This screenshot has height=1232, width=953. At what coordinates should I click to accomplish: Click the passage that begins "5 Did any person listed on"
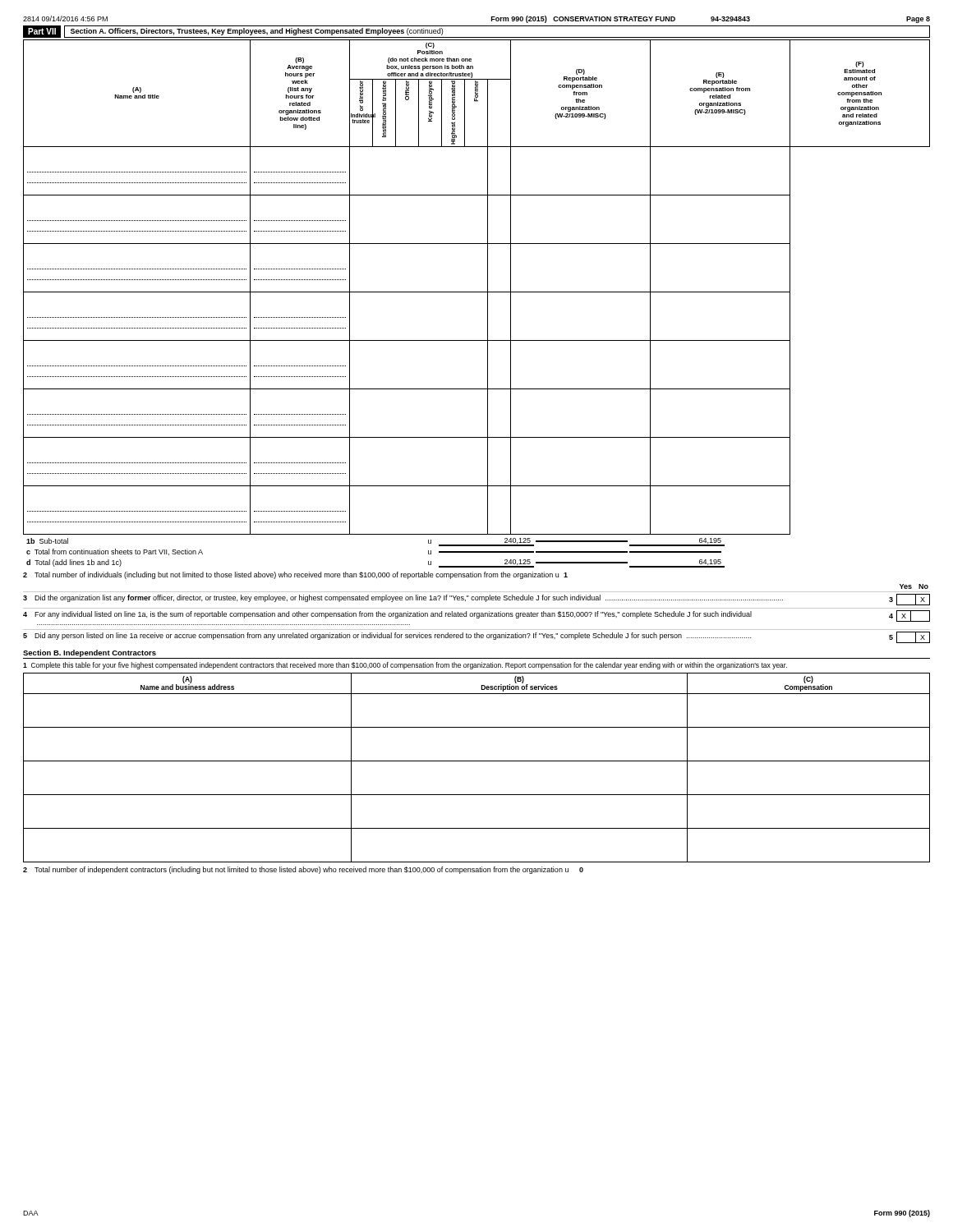tap(476, 637)
